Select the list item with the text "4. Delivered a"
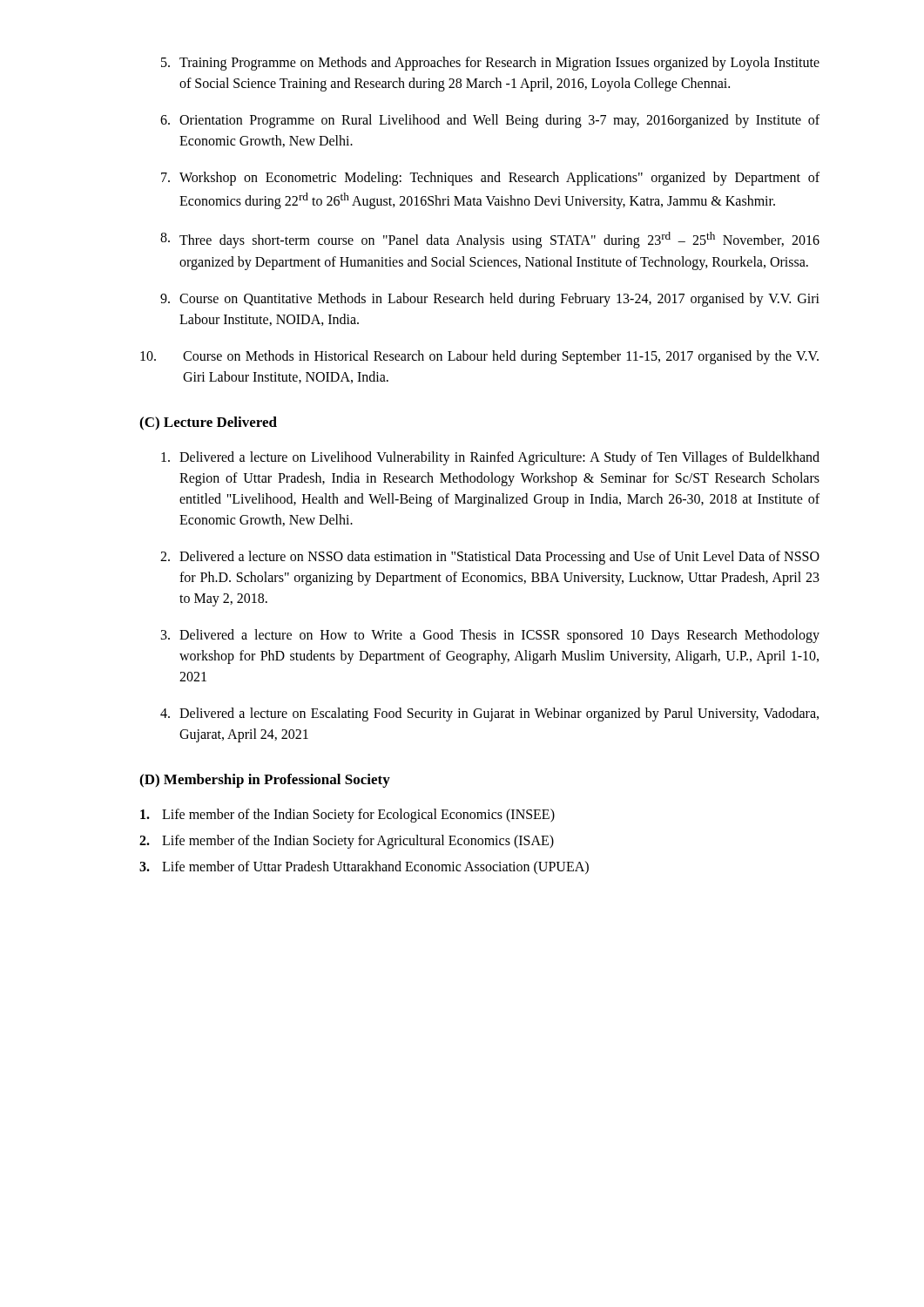The image size is (924, 1307). point(479,724)
